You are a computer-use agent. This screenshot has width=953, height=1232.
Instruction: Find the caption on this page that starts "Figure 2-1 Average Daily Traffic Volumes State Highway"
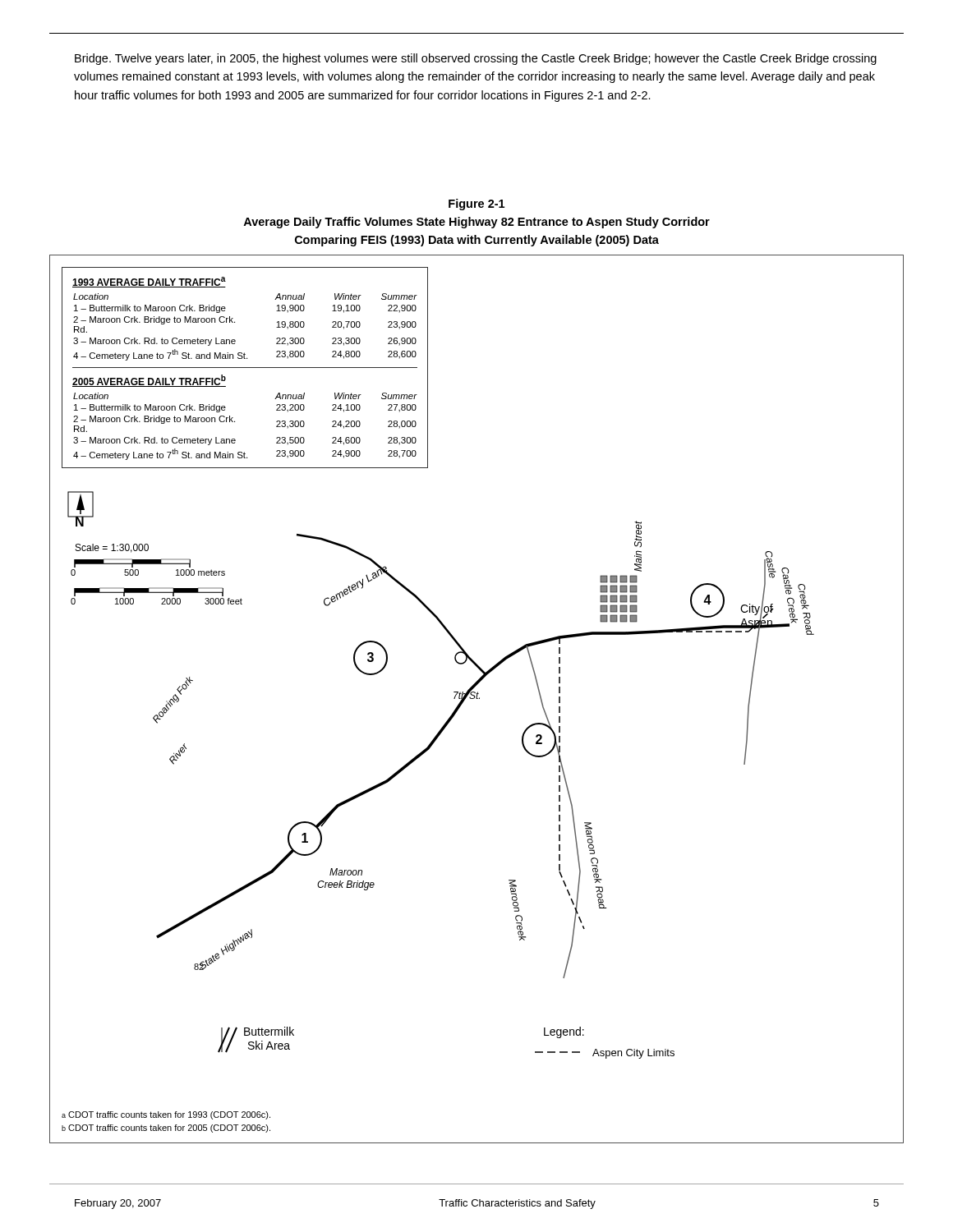(x=476, y=222)
